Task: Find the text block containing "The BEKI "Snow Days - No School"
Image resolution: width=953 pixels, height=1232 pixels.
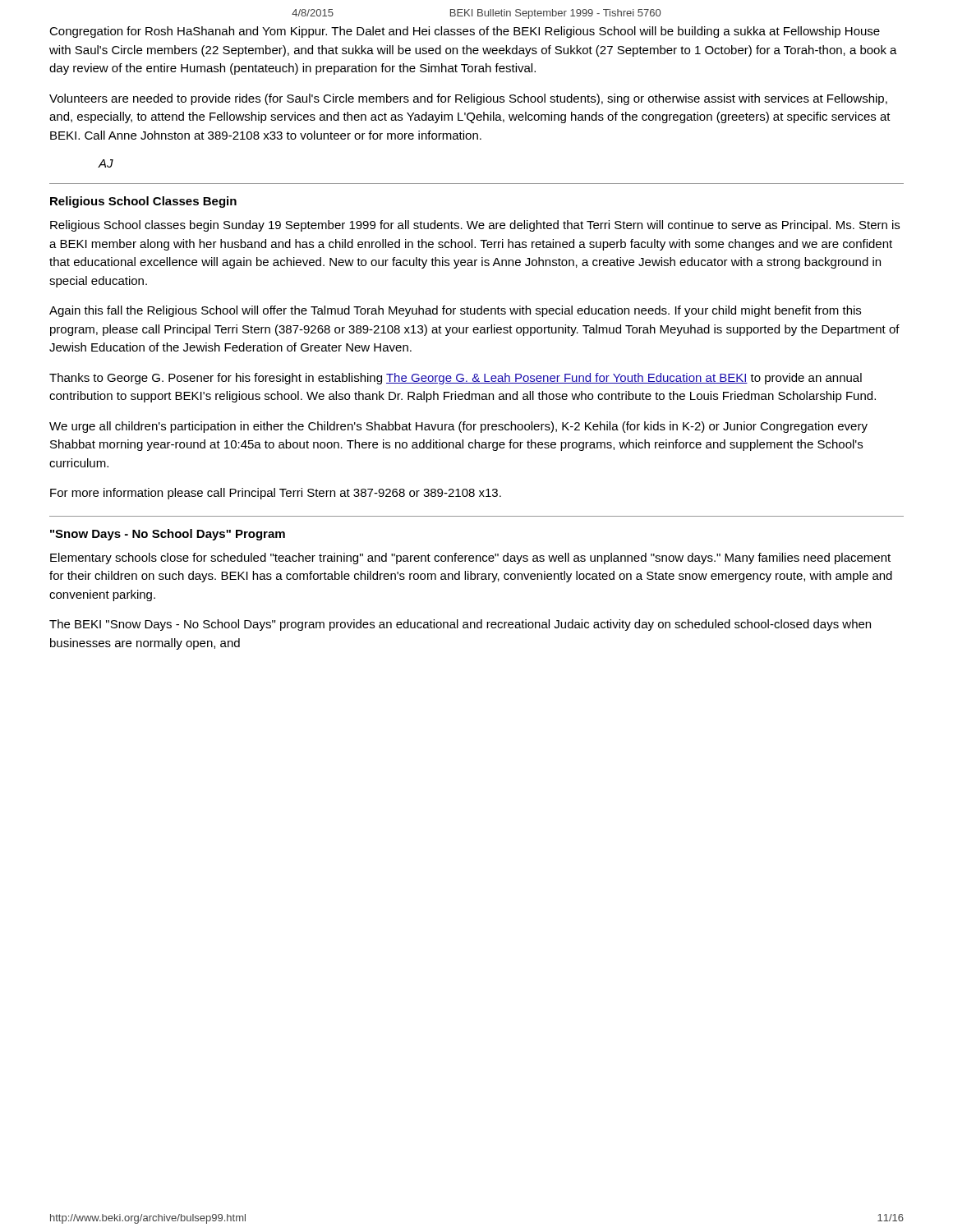Action: tap(461, 633)
